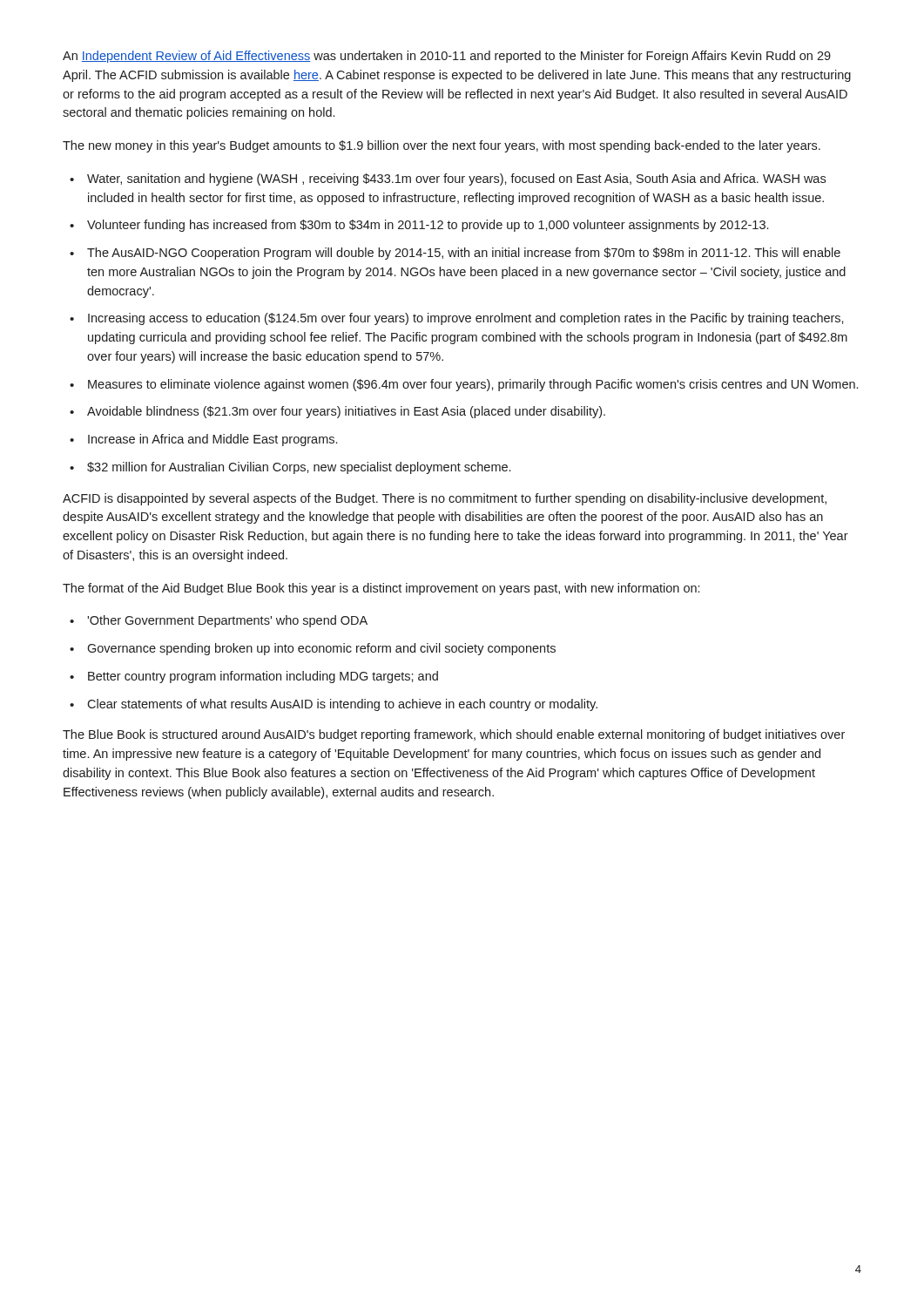Find the passage starting "Clear statements of"

pyautogui.click(x=343, y=704)
